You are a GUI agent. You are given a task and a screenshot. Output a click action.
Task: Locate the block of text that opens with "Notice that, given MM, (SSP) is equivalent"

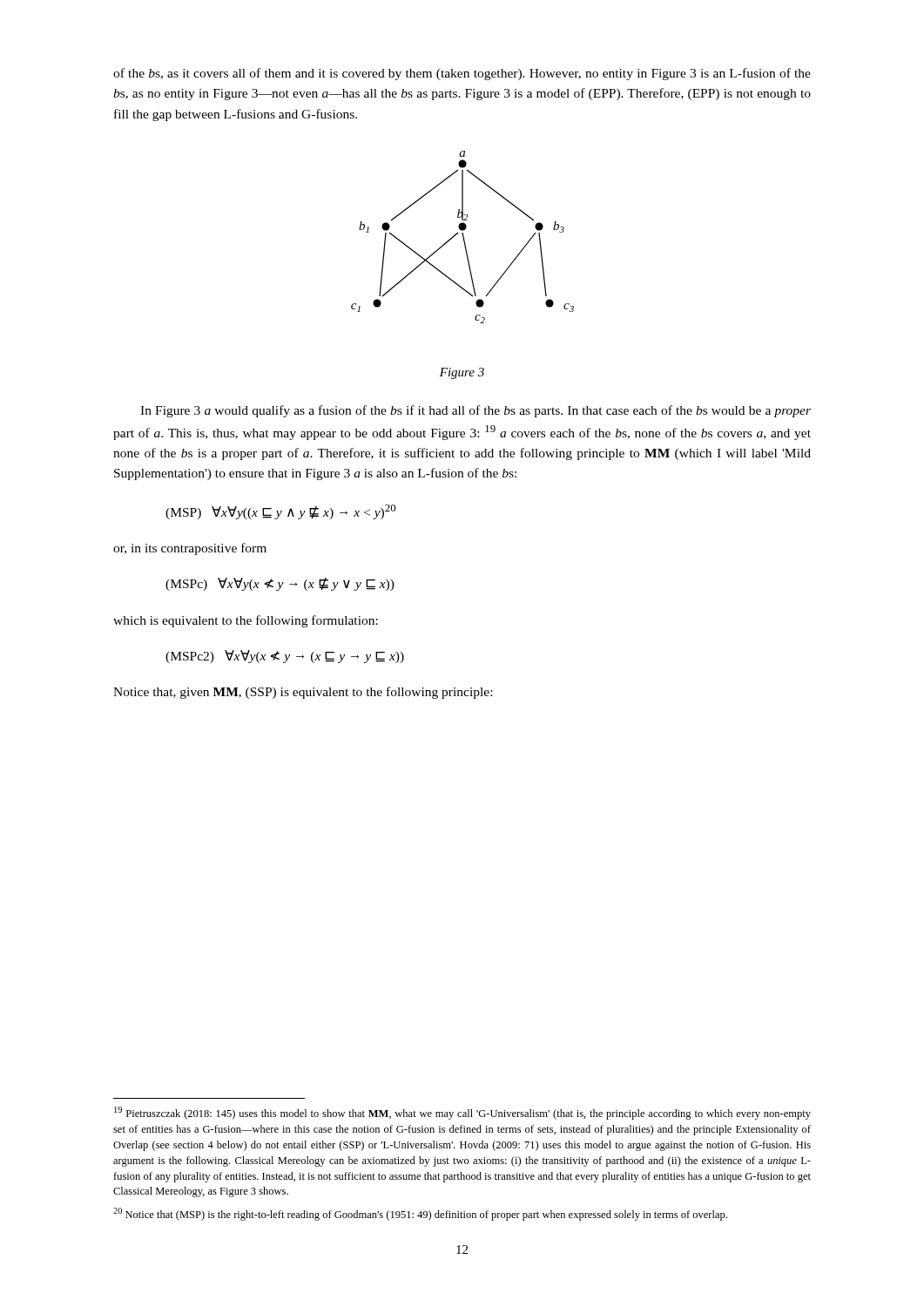(x=462, y=692)
